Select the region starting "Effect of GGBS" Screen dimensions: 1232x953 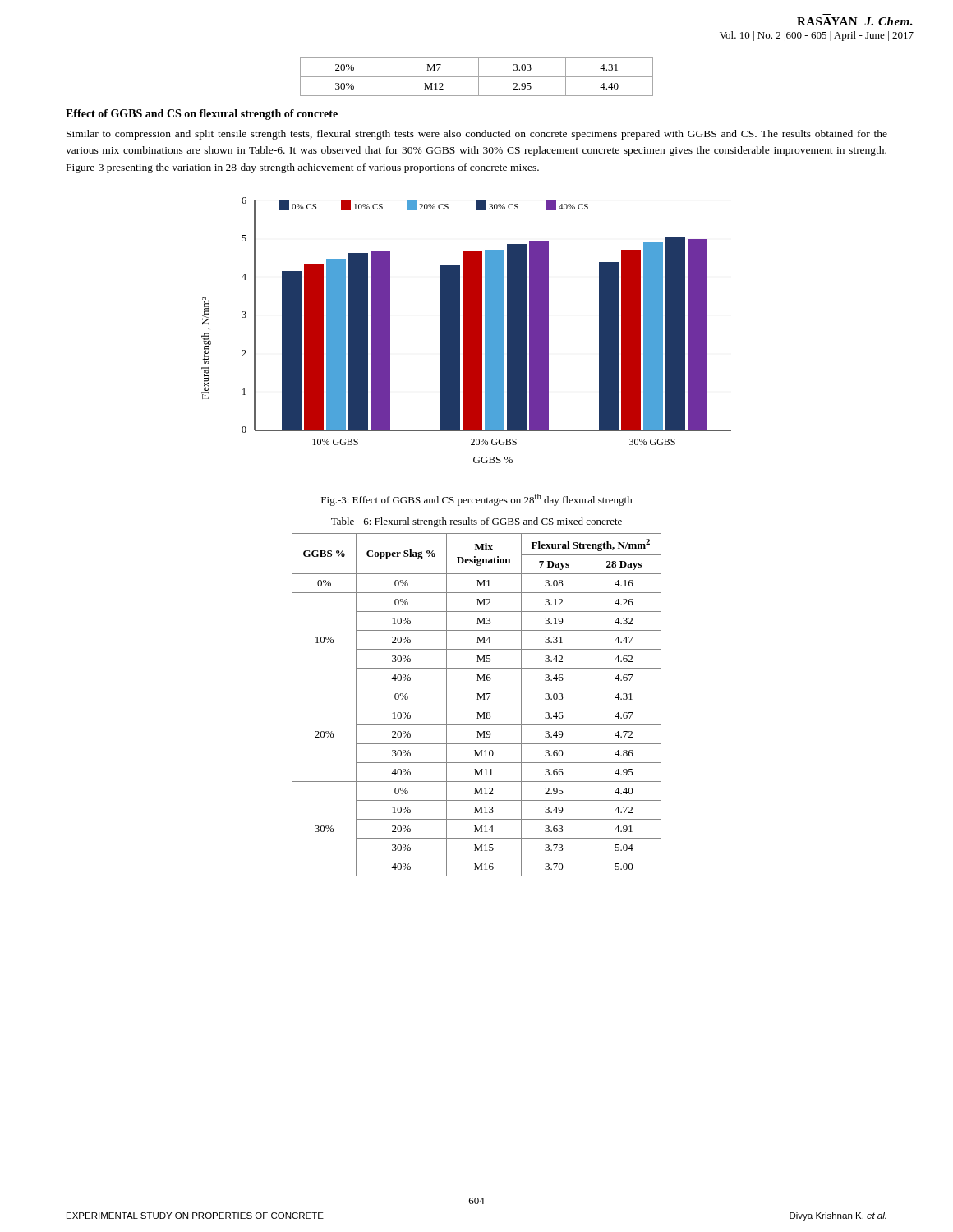202,114
